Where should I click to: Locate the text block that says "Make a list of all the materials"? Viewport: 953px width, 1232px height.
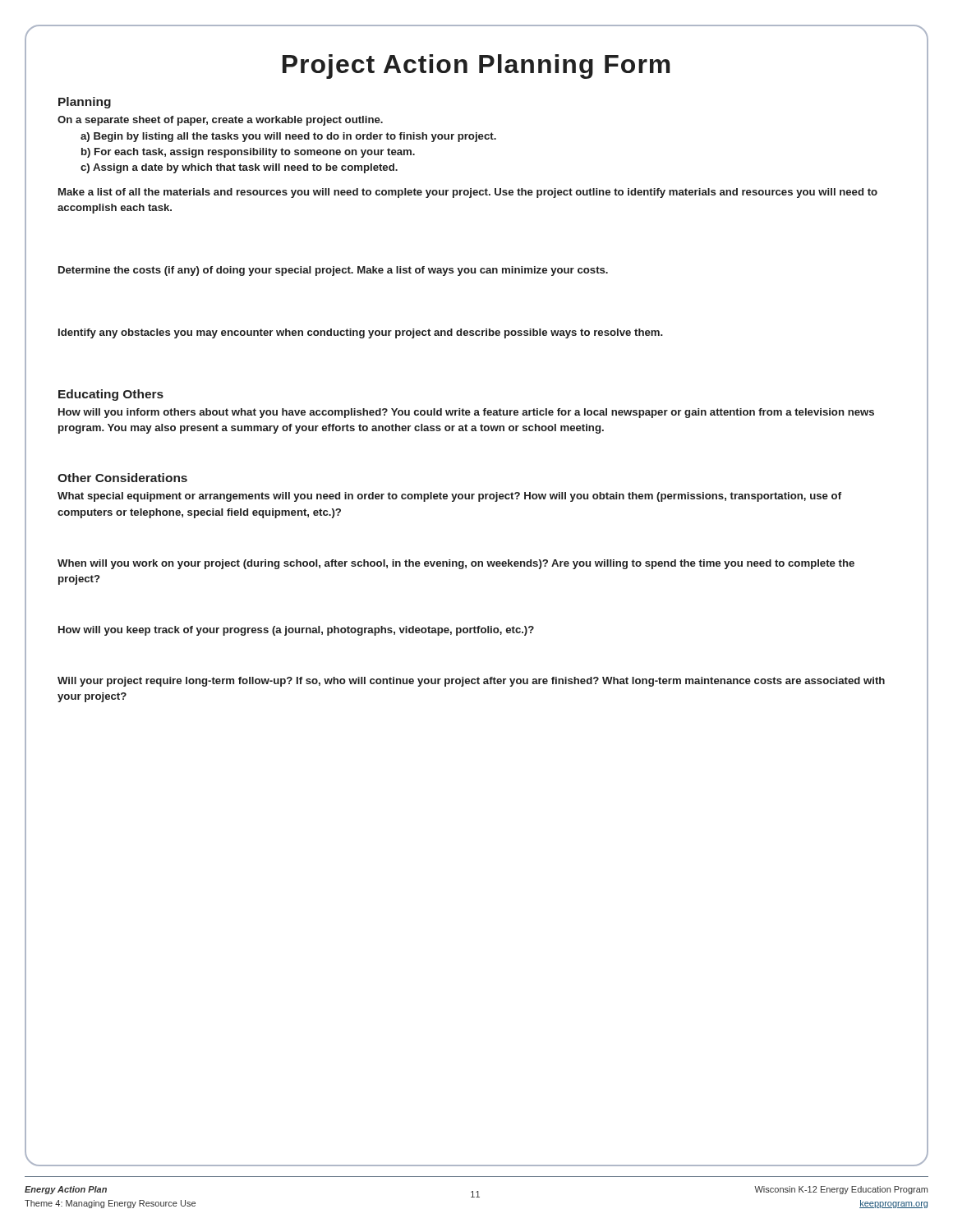pyautogui.click(x=467, y=199)
